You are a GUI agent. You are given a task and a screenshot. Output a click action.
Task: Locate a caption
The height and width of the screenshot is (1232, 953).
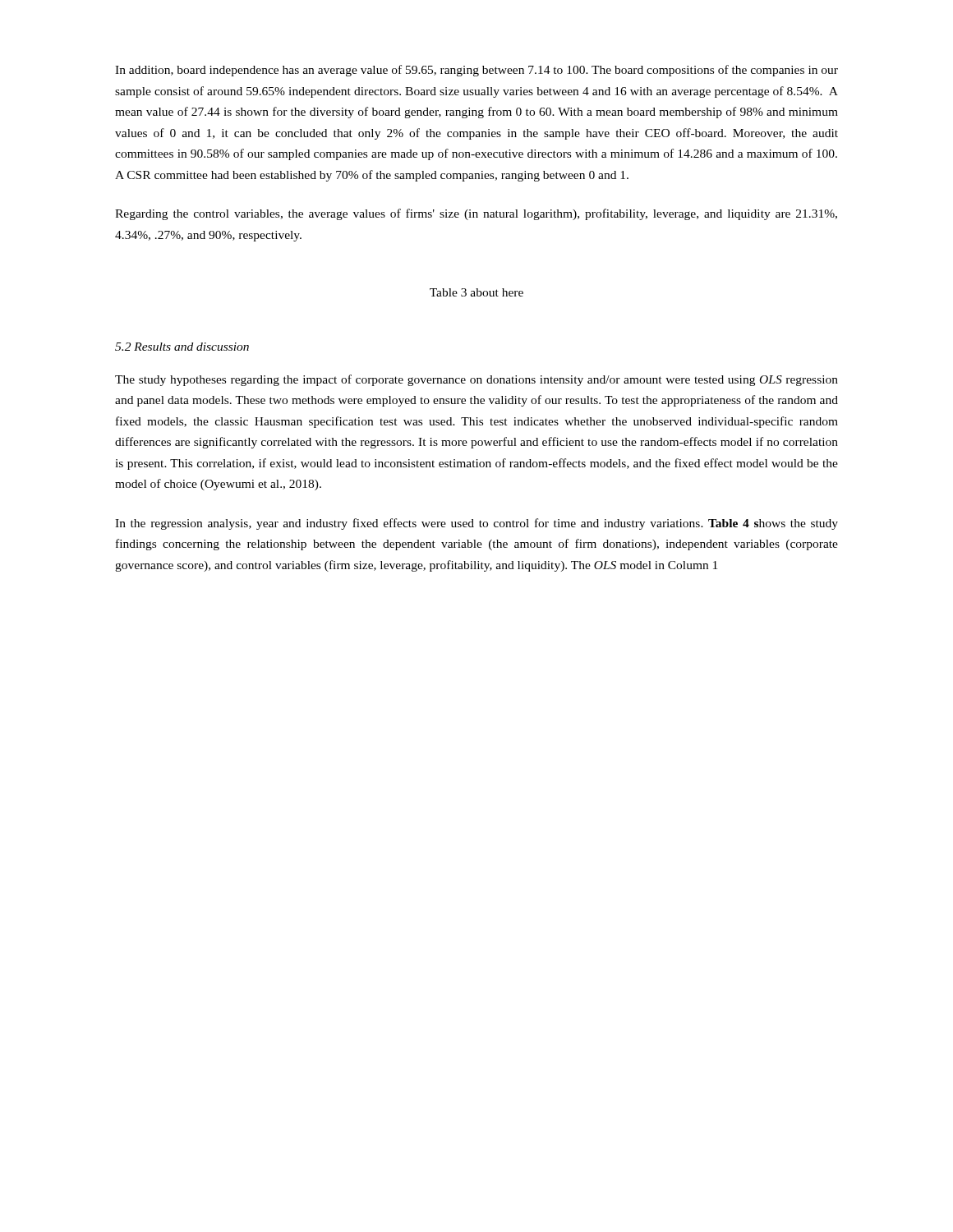point(476,292)
